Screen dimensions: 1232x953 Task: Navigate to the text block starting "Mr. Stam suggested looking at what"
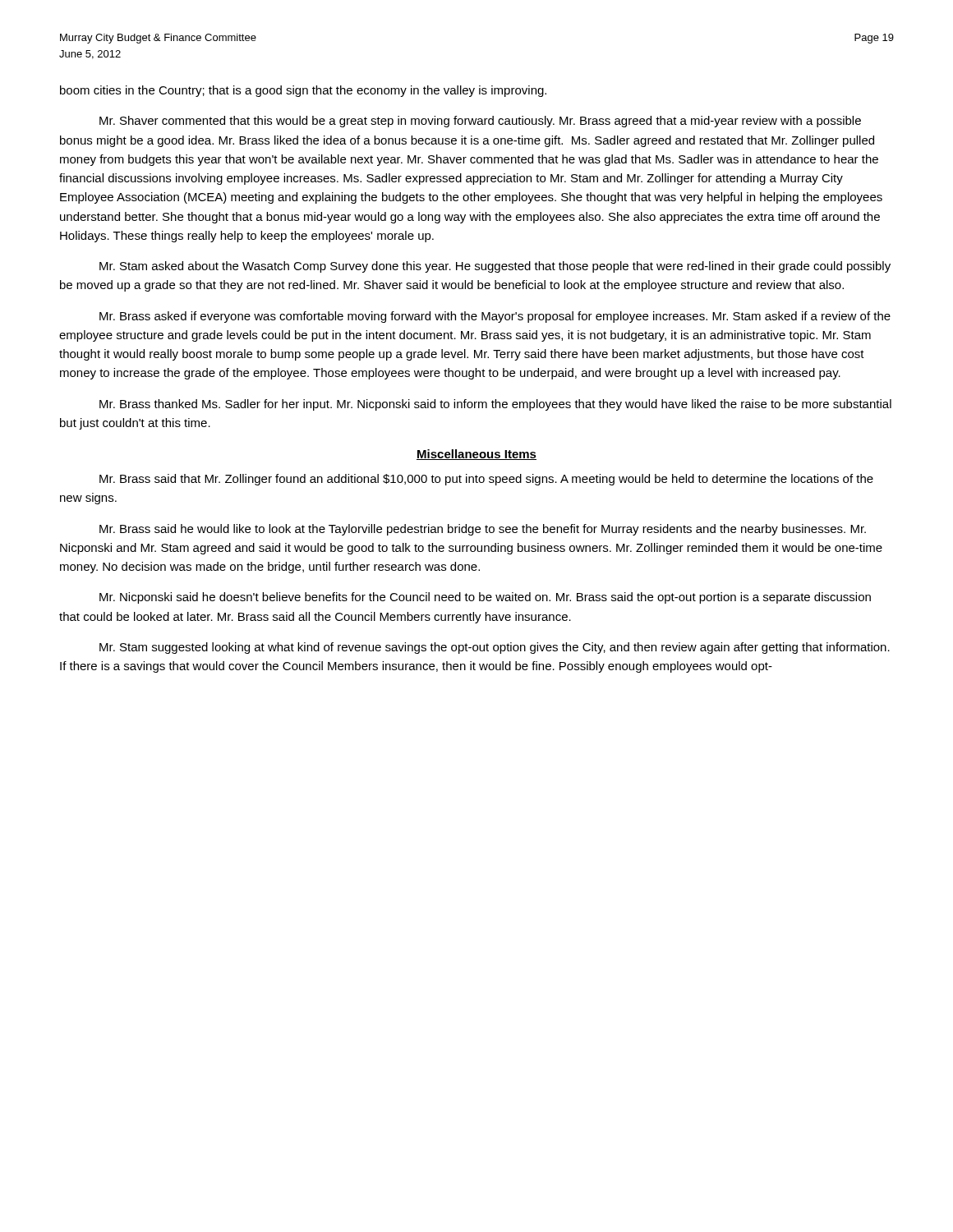[476, 656]
